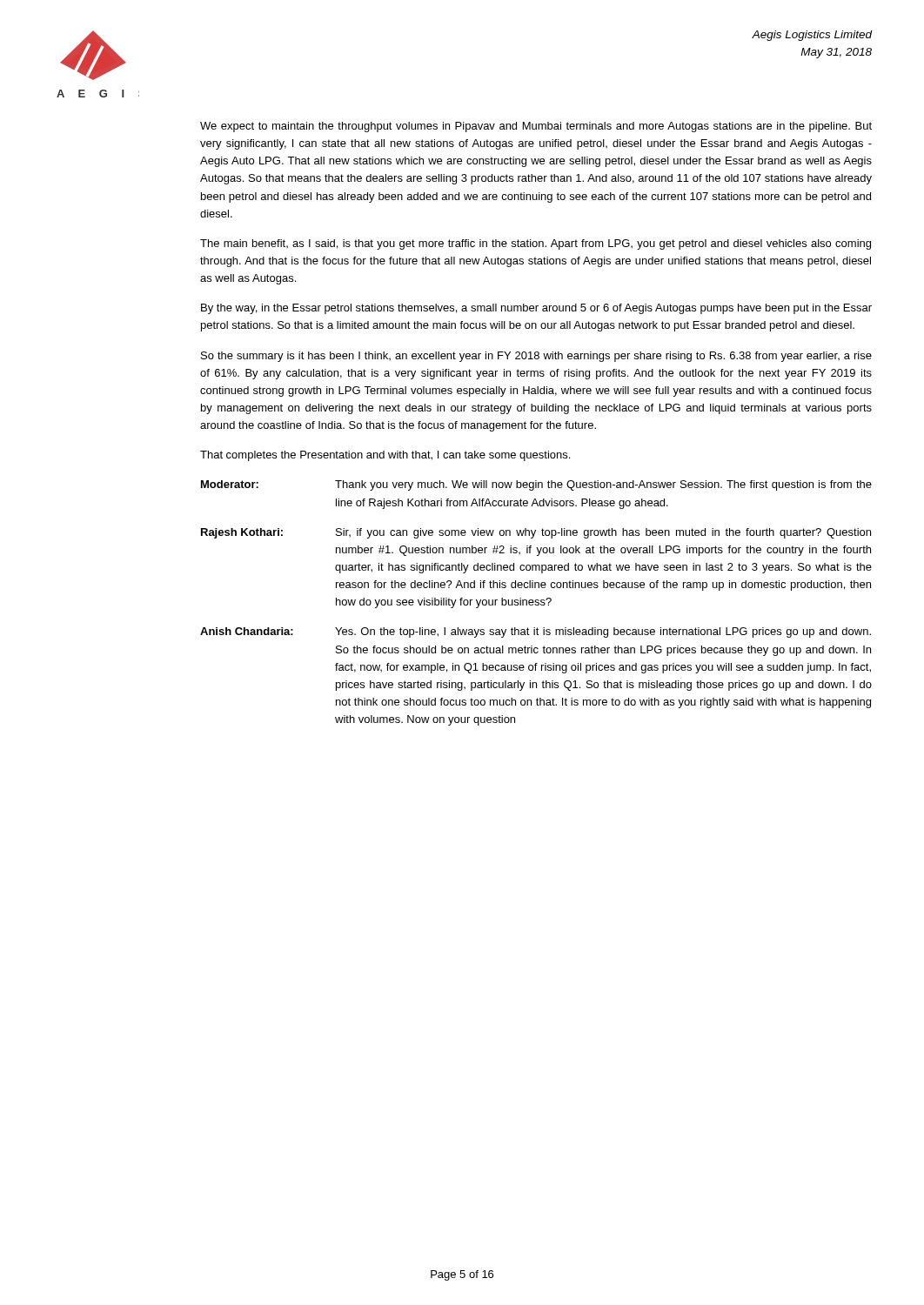Point to the block starting "By the way,"
The width and height of the screenshot is (924, 1305).
[x=536, y=317]
